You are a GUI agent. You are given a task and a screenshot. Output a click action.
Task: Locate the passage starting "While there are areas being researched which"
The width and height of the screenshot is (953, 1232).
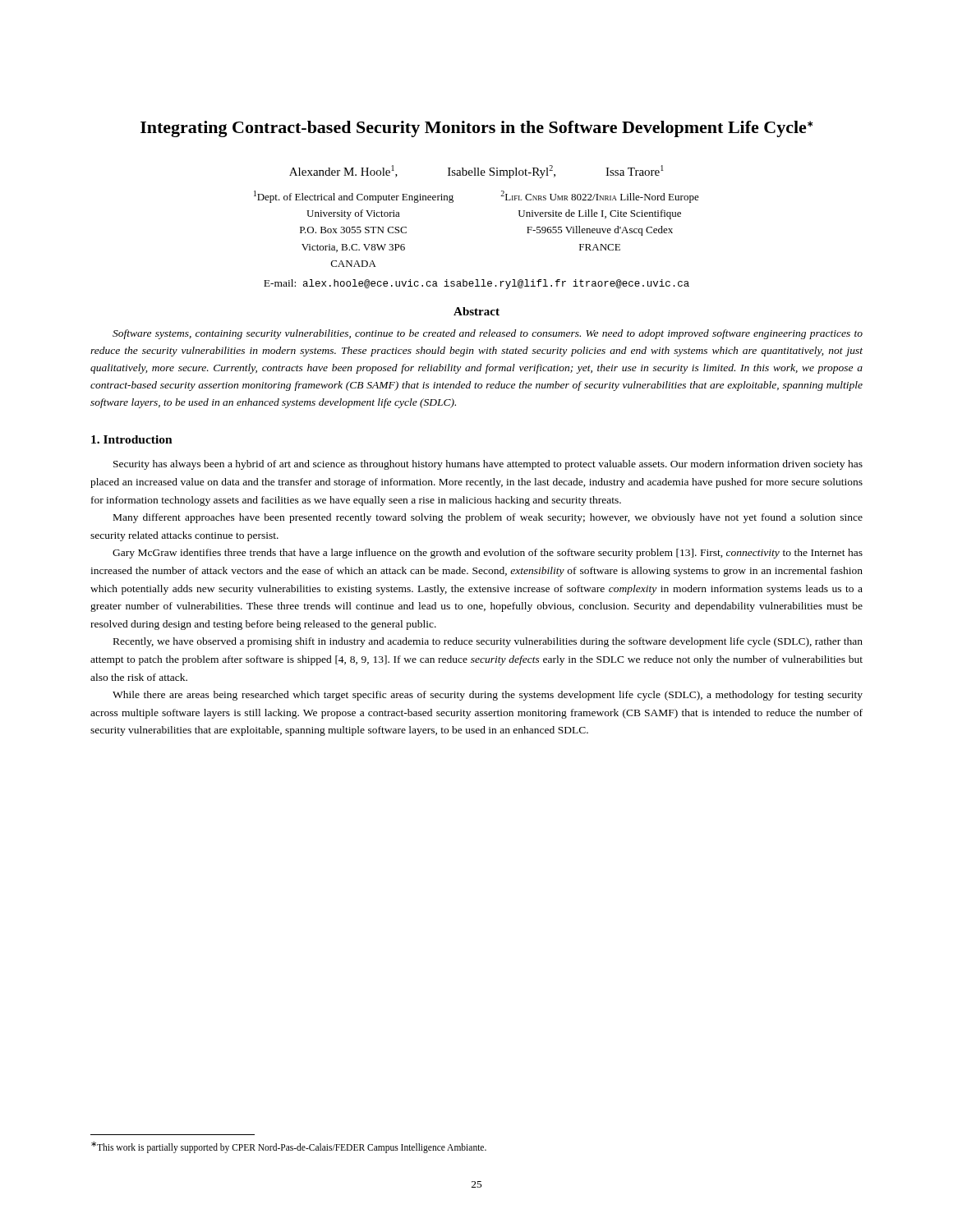click(x=476, y=712)
